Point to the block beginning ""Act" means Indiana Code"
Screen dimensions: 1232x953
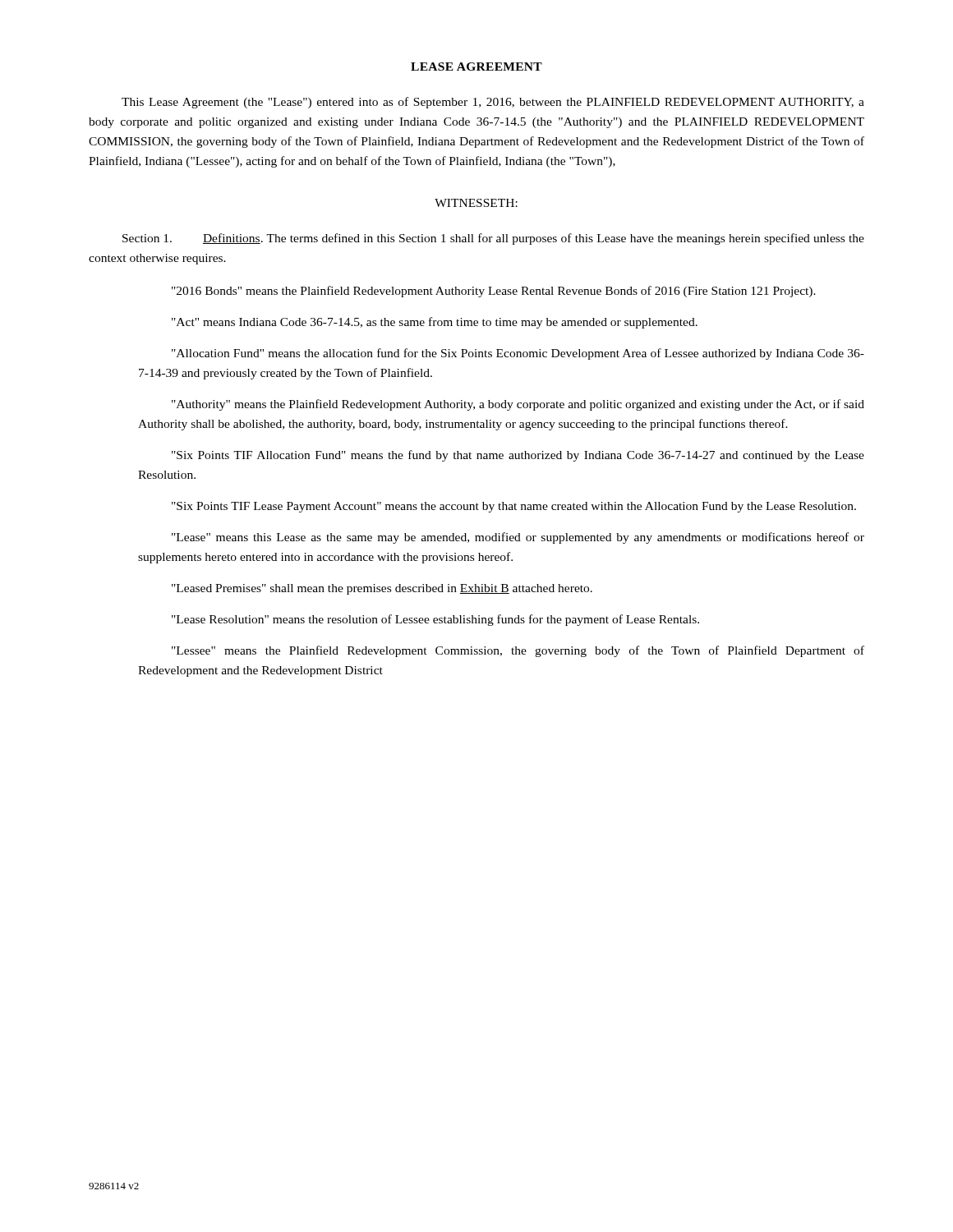pyautogui.click(x=418, y=322)
